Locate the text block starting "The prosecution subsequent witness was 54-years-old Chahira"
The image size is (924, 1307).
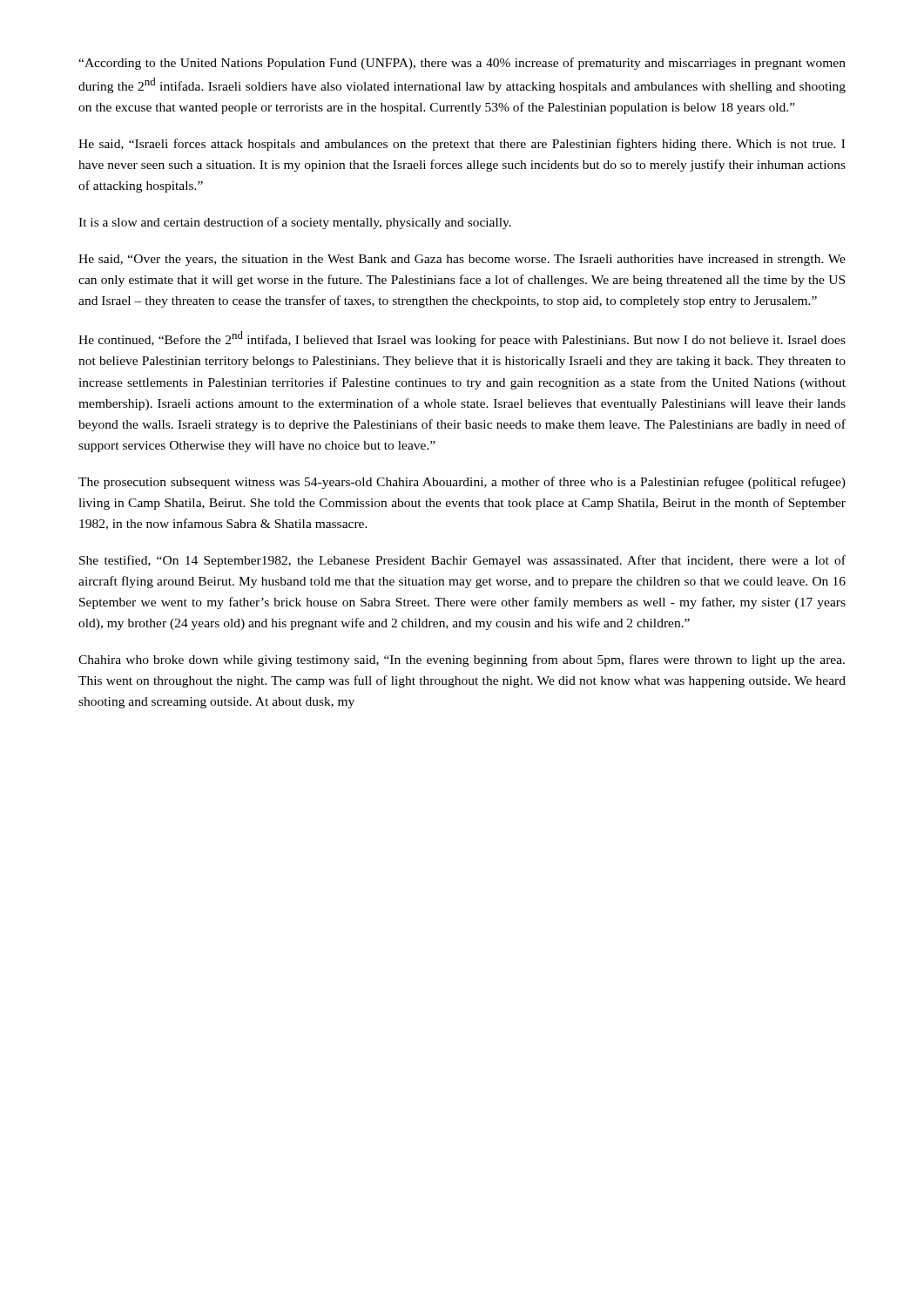pos(462,502)
